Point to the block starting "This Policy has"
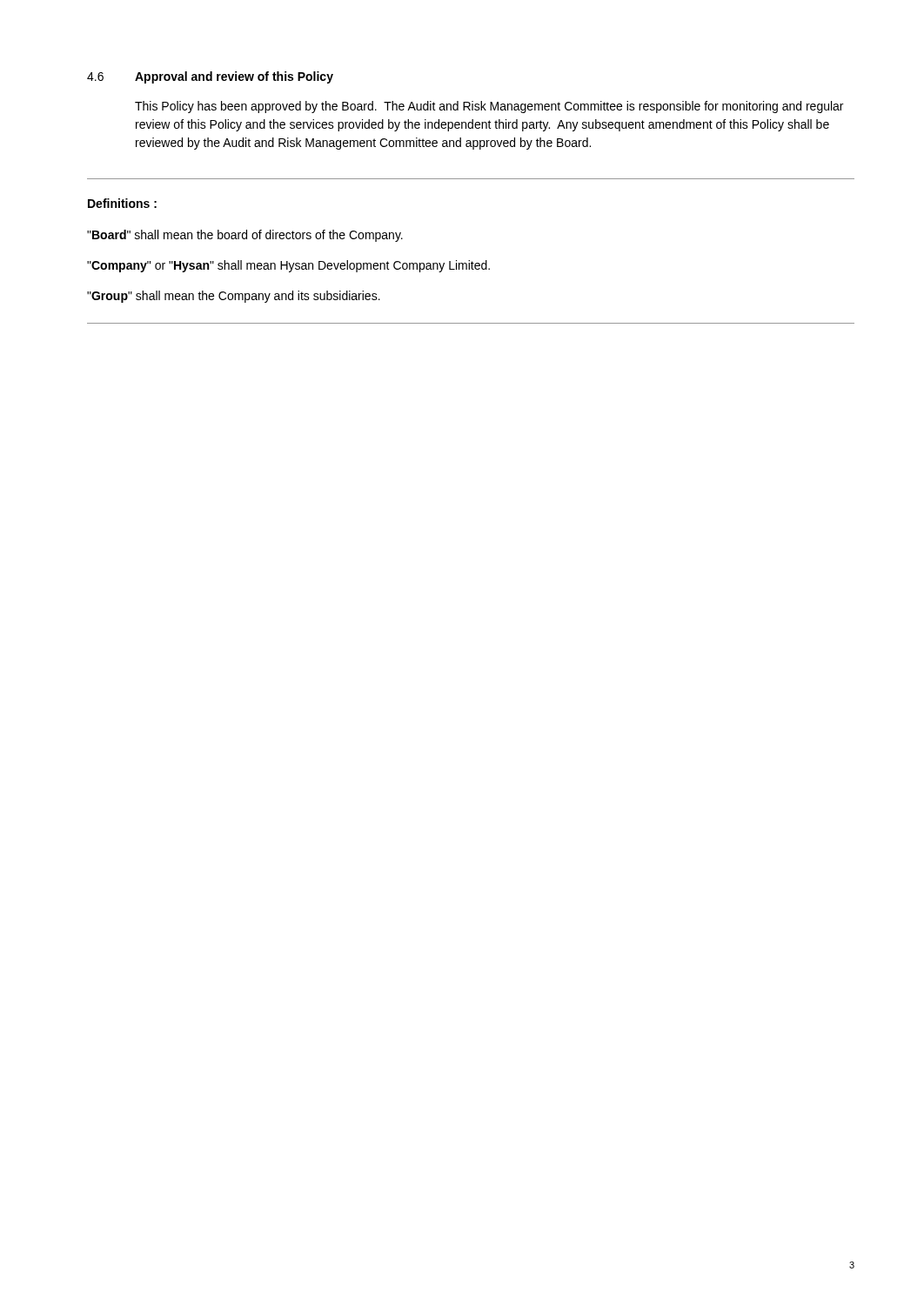Viewport: 924px width, 1305px height. click(489, 124)
